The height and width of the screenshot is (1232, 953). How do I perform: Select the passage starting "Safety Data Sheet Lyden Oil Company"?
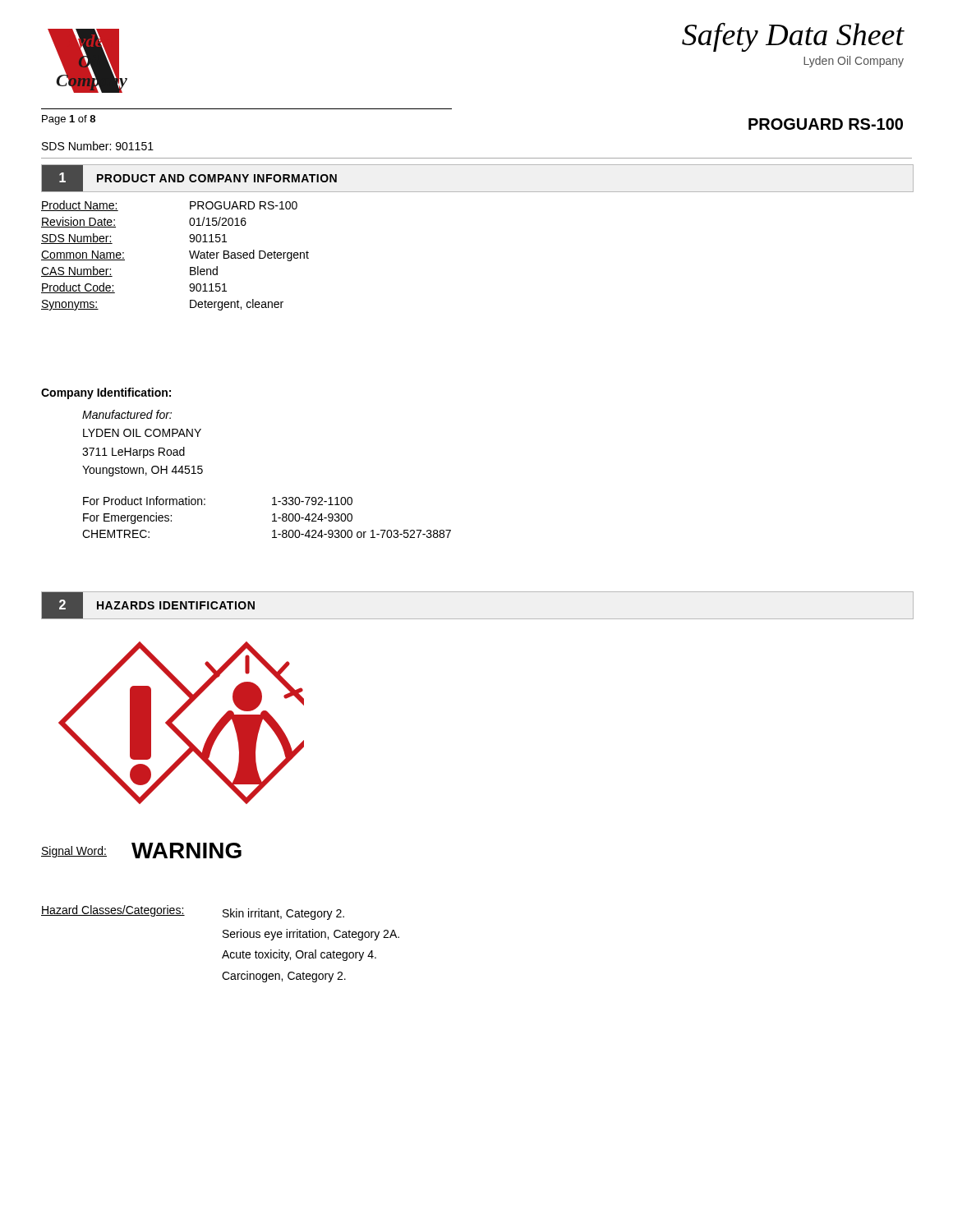(x=793, y=42)
